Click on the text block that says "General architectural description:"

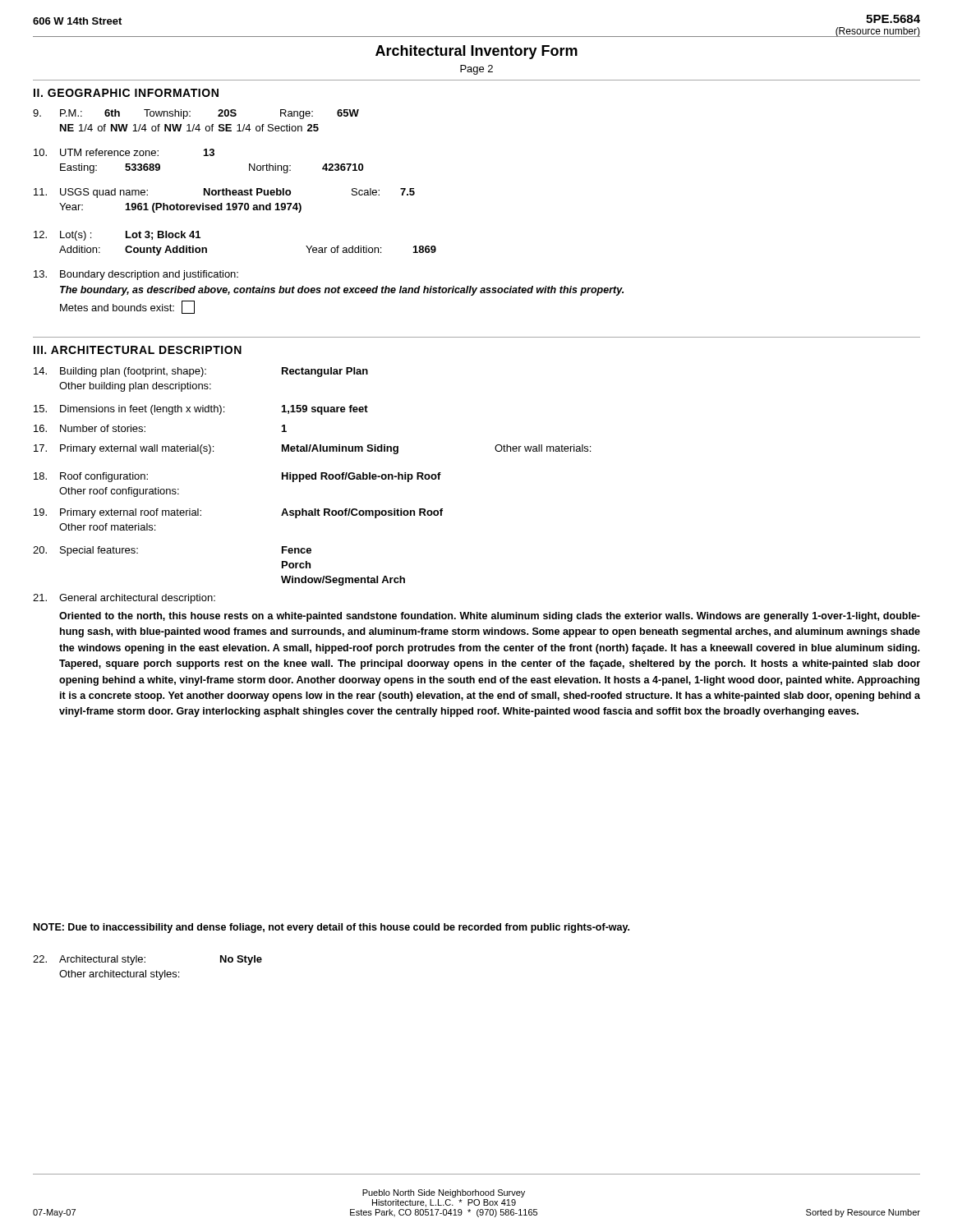[476, 656]
